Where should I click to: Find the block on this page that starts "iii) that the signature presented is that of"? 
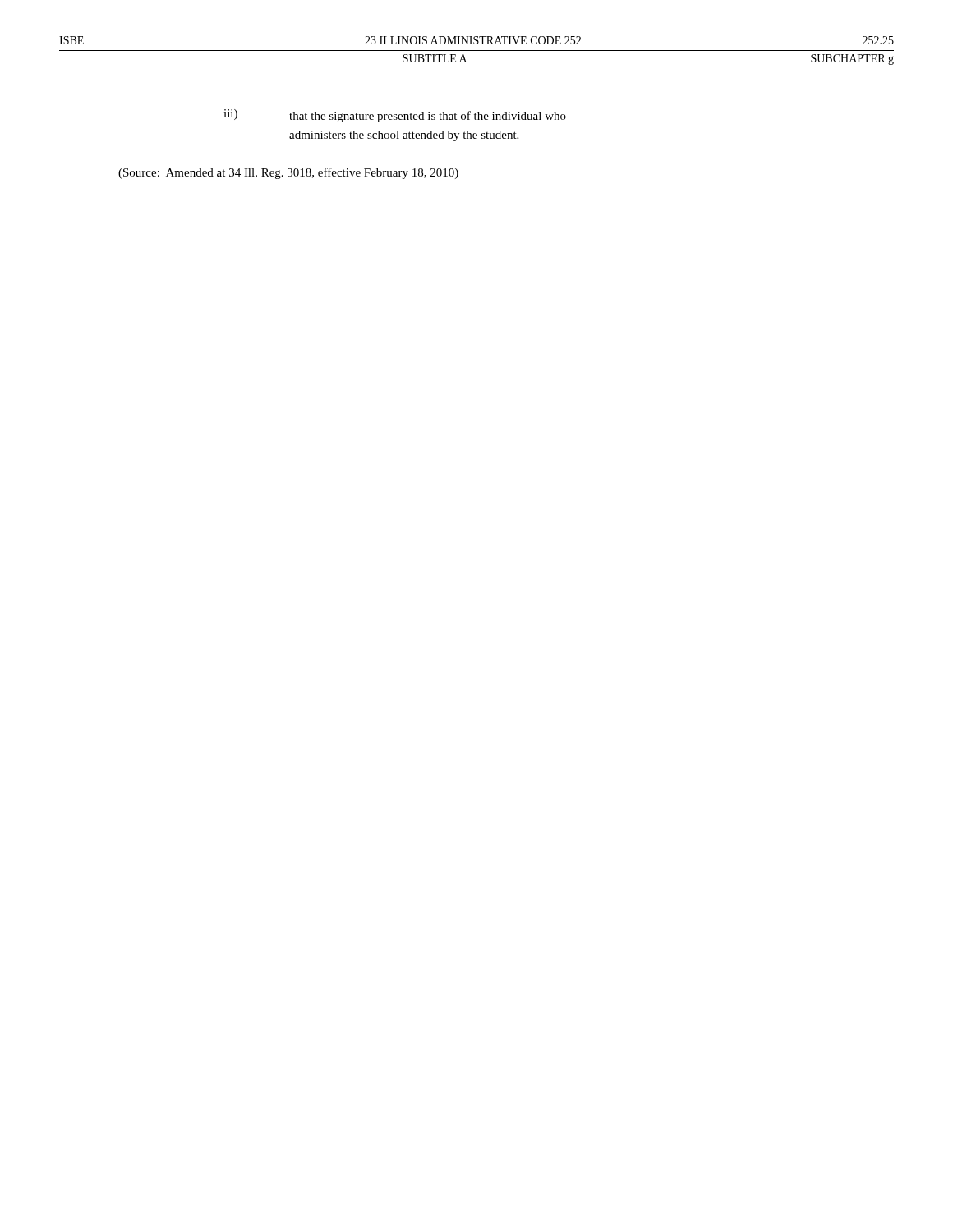tap(395, 125)
